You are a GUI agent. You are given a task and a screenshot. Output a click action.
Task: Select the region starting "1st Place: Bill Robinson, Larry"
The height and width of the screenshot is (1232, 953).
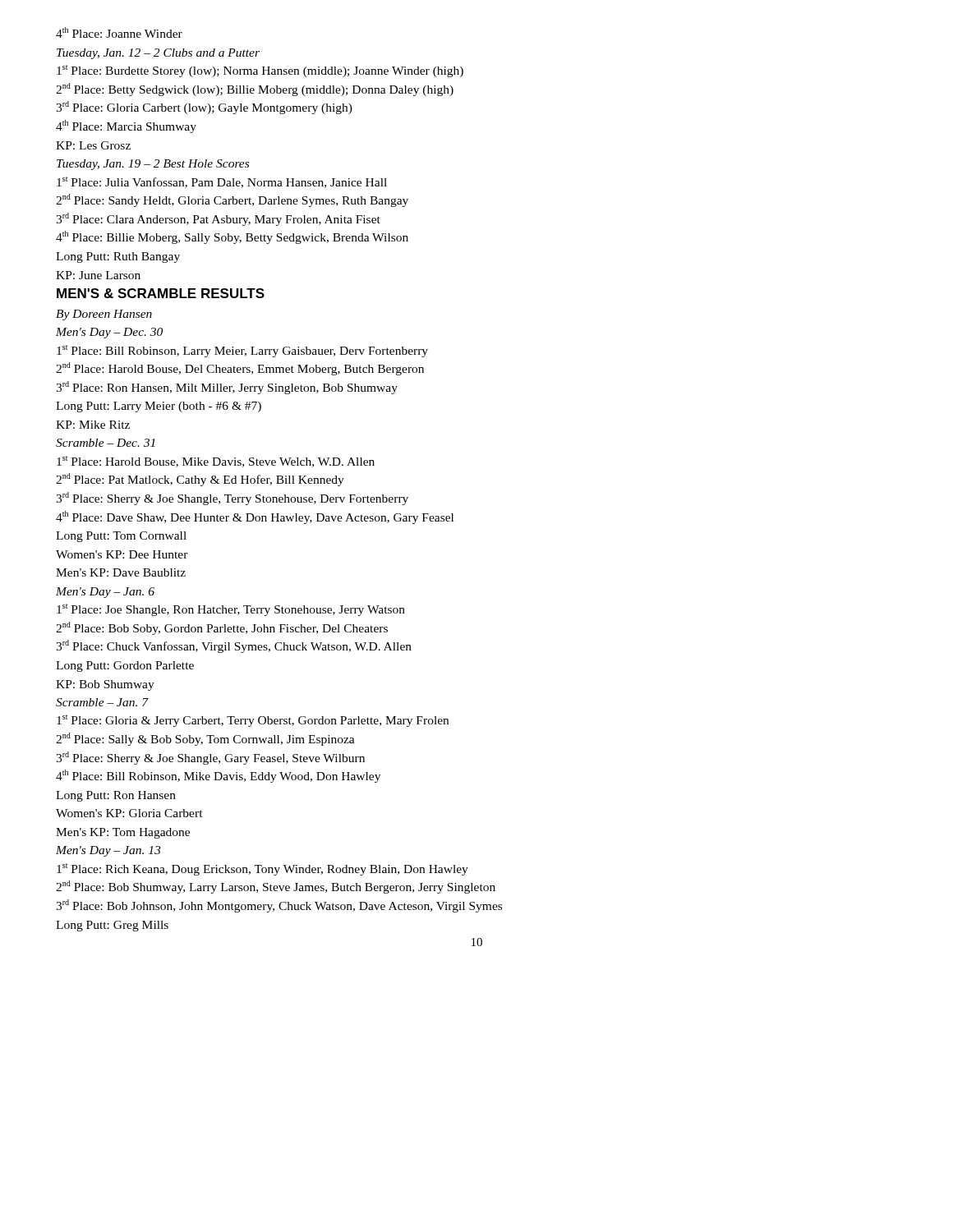[x=242, y=350]
